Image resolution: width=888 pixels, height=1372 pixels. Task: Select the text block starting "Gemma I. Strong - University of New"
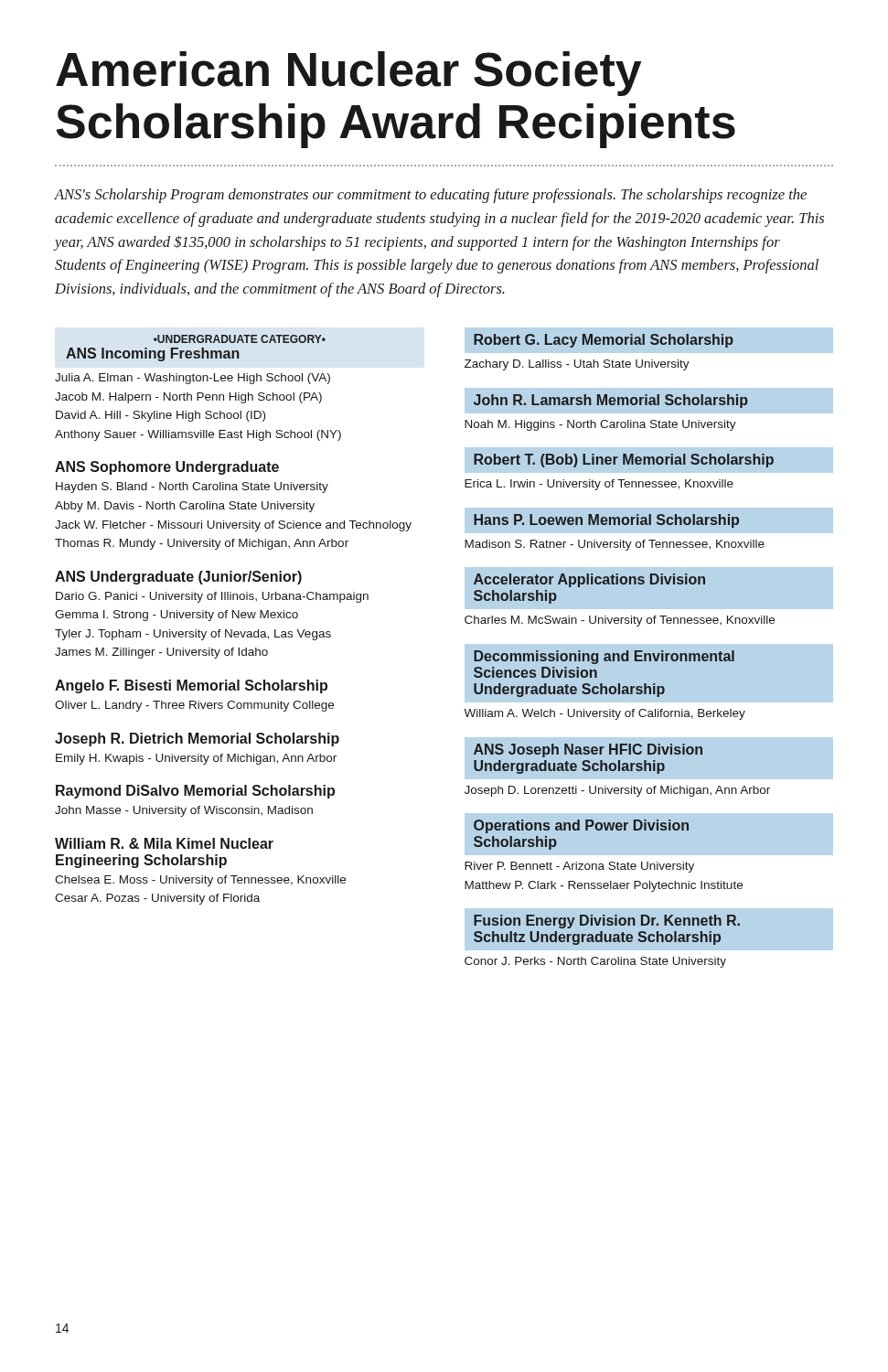pyautogui.click(x=177, y=614)
